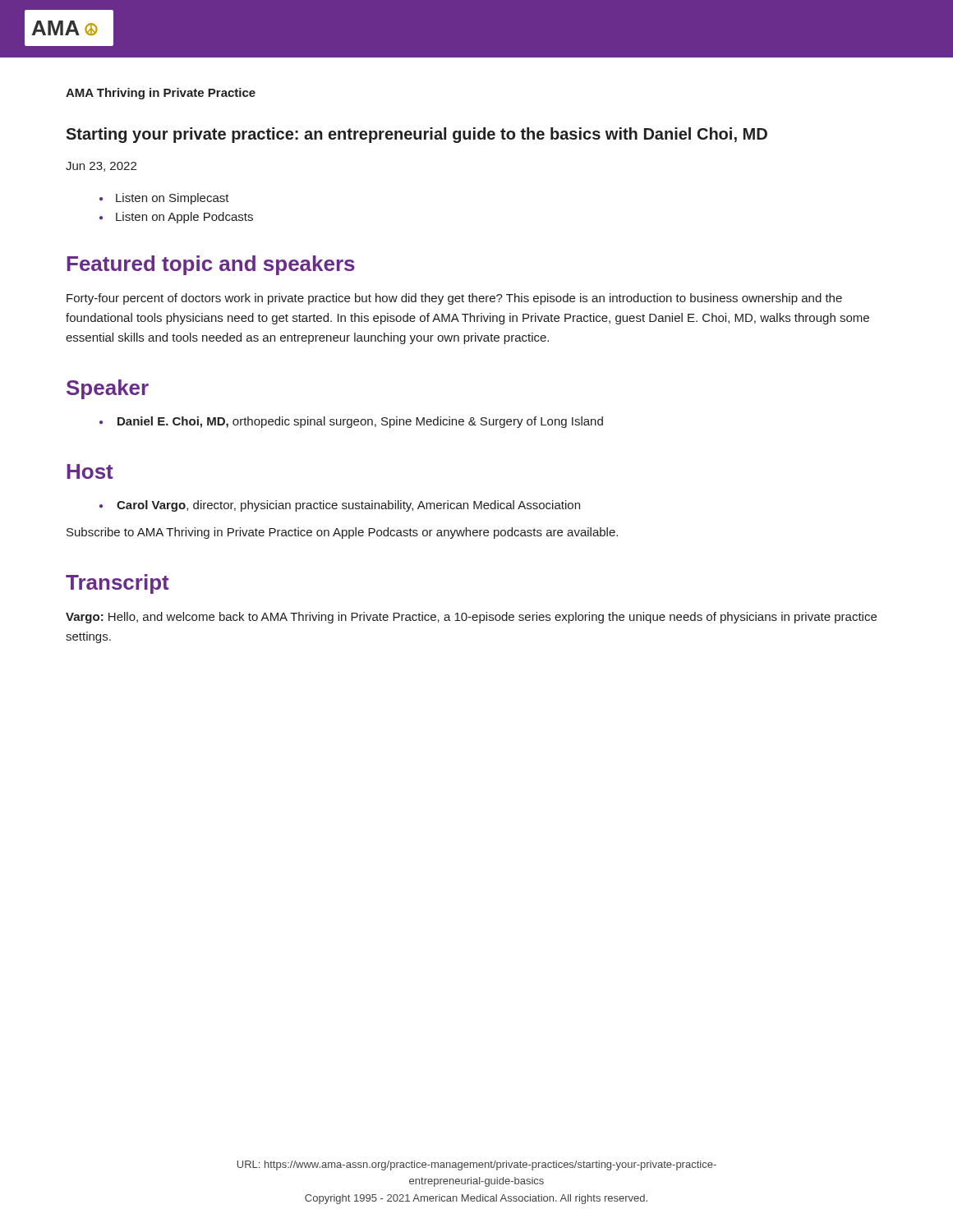This screenshot has height=1232, width=953.
Task: Click on the list item with the text "Listen on Apple Podcasts"
Action: pyautogui.click(x=184, y=216)
